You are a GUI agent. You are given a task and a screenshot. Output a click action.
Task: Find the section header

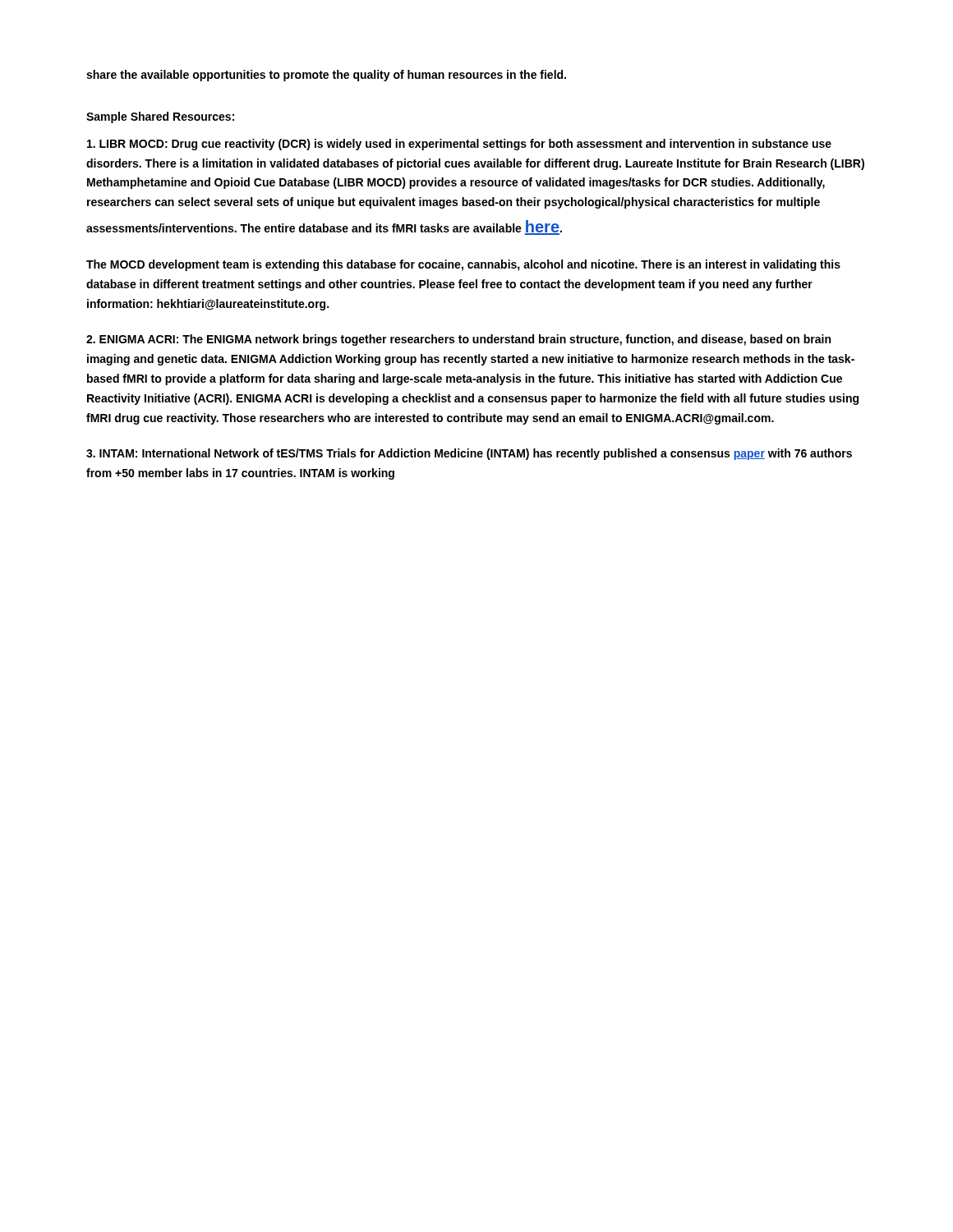coord(161,116)
